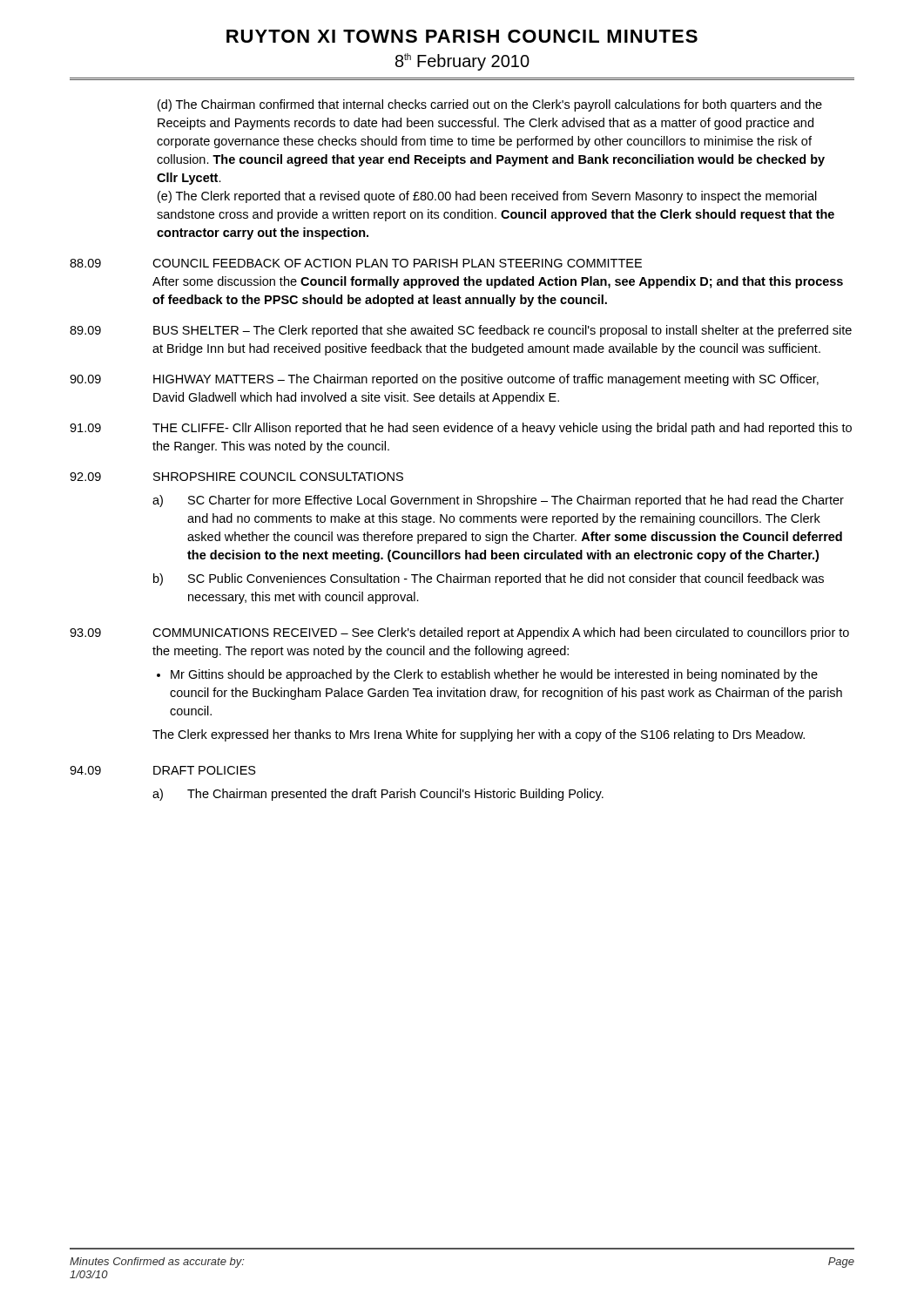
Task: Locate the list item containing "88.09 COUNCIL FEEDBACK OF"
Action: [462, 282]
